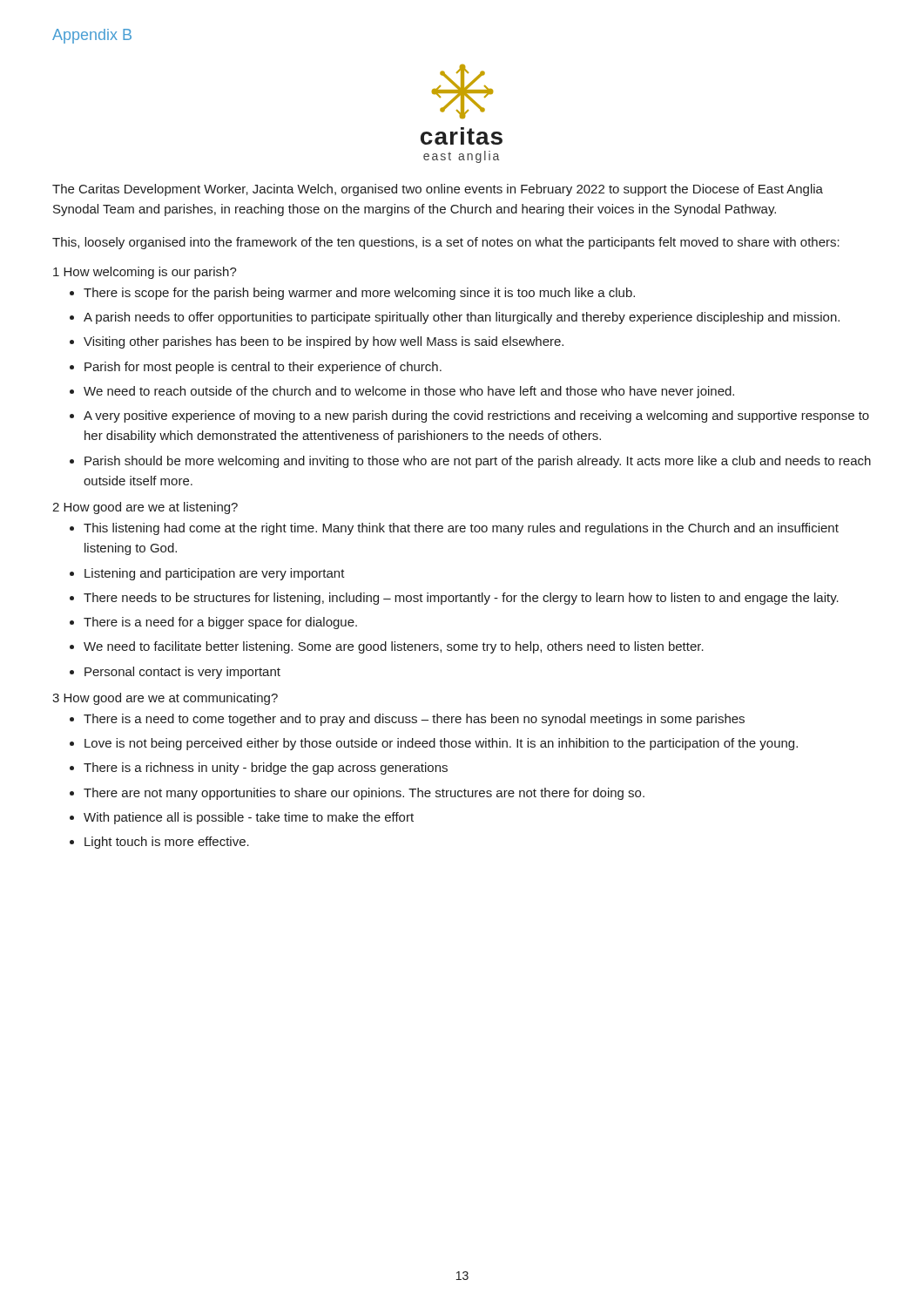Find the logo
This screenshot has height=1307, width=924.
[462, 112]
